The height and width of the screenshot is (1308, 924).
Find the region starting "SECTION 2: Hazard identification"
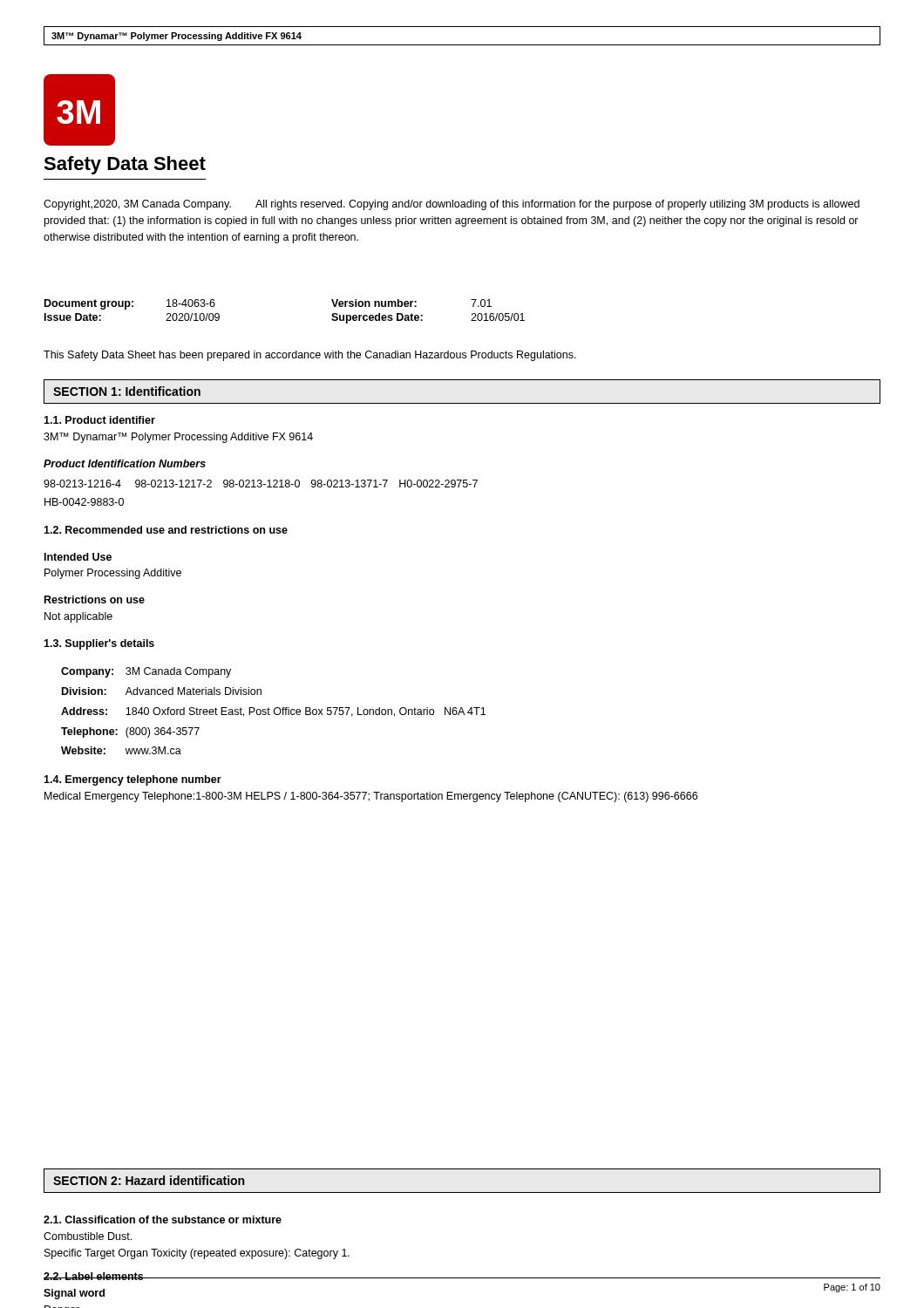462,1181
